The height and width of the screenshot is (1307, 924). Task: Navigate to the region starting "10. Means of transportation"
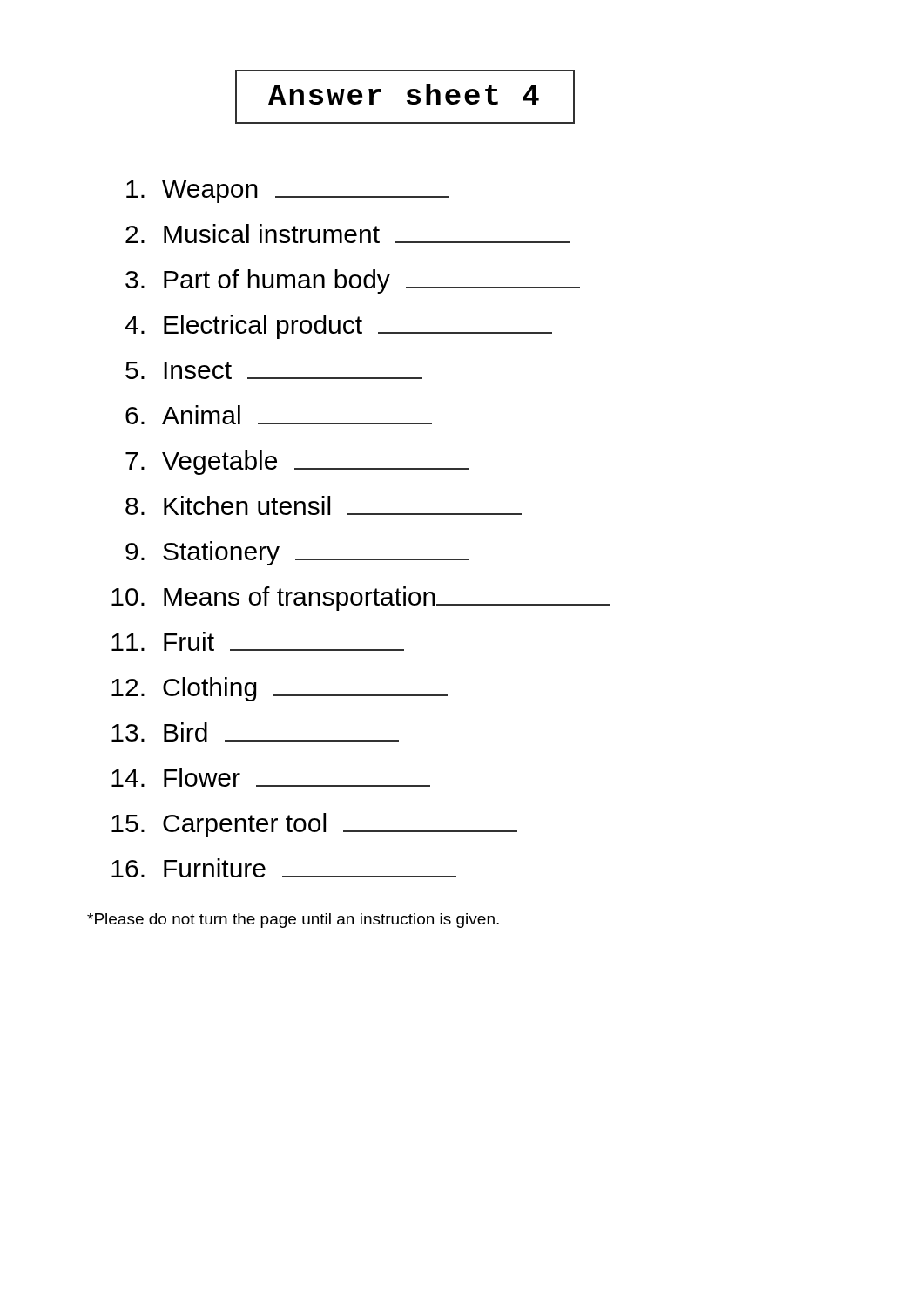[x=462, y=597]
